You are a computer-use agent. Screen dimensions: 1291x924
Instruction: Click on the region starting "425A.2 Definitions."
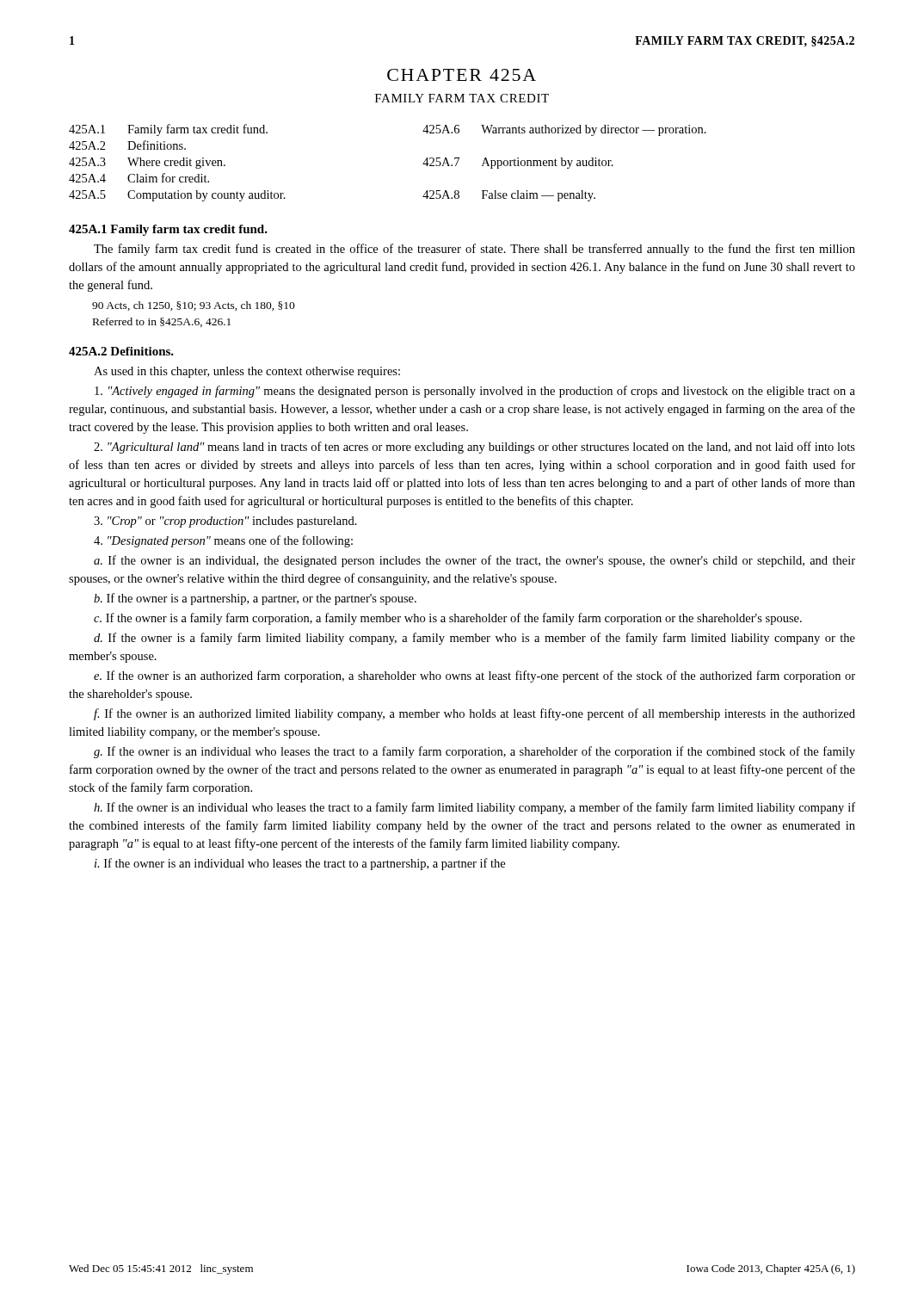(121, 351)
